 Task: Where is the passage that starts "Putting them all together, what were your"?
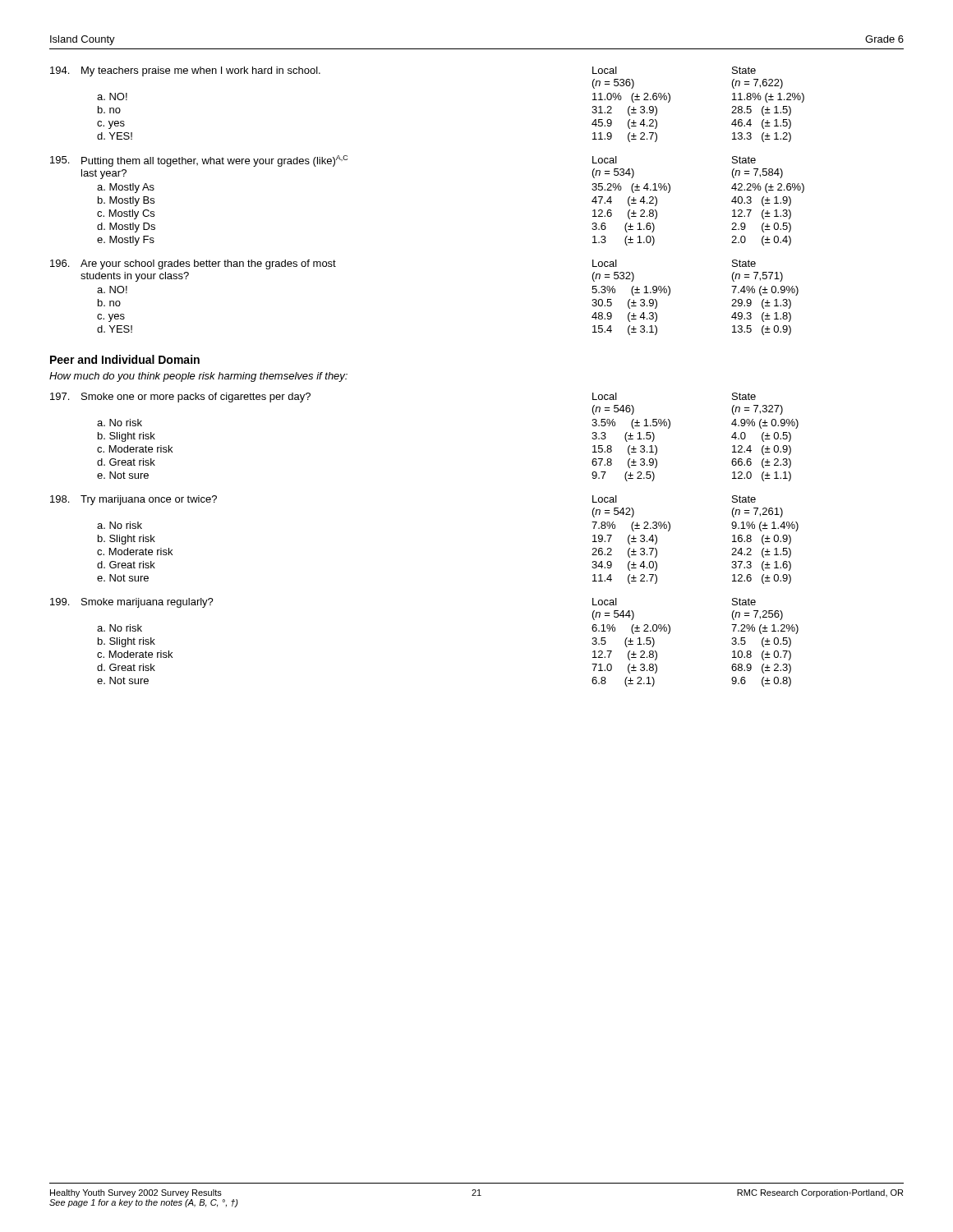click(x=220, y=161)
